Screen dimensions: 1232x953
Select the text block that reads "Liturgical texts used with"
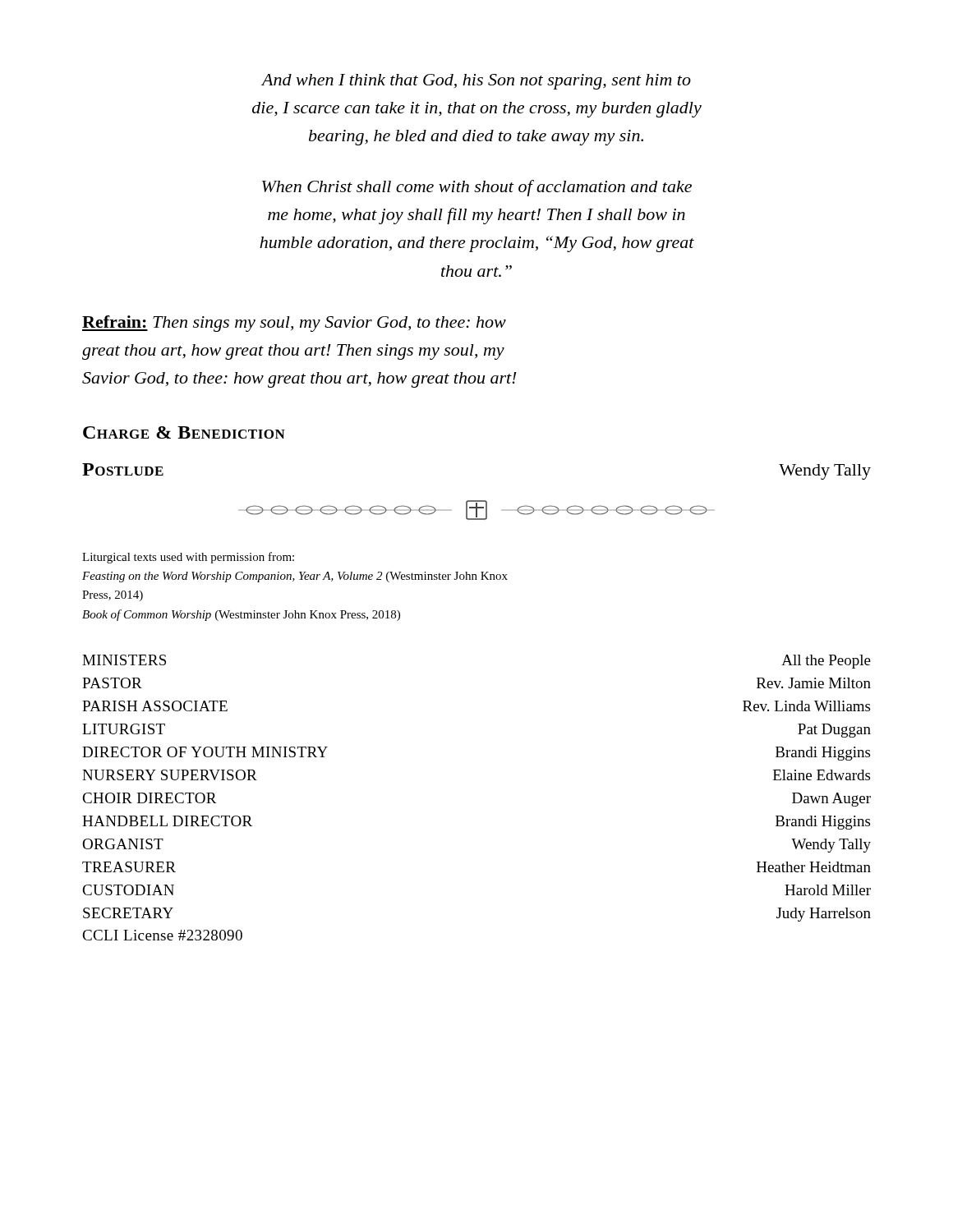pyautogui.click(x=295, y=585)
